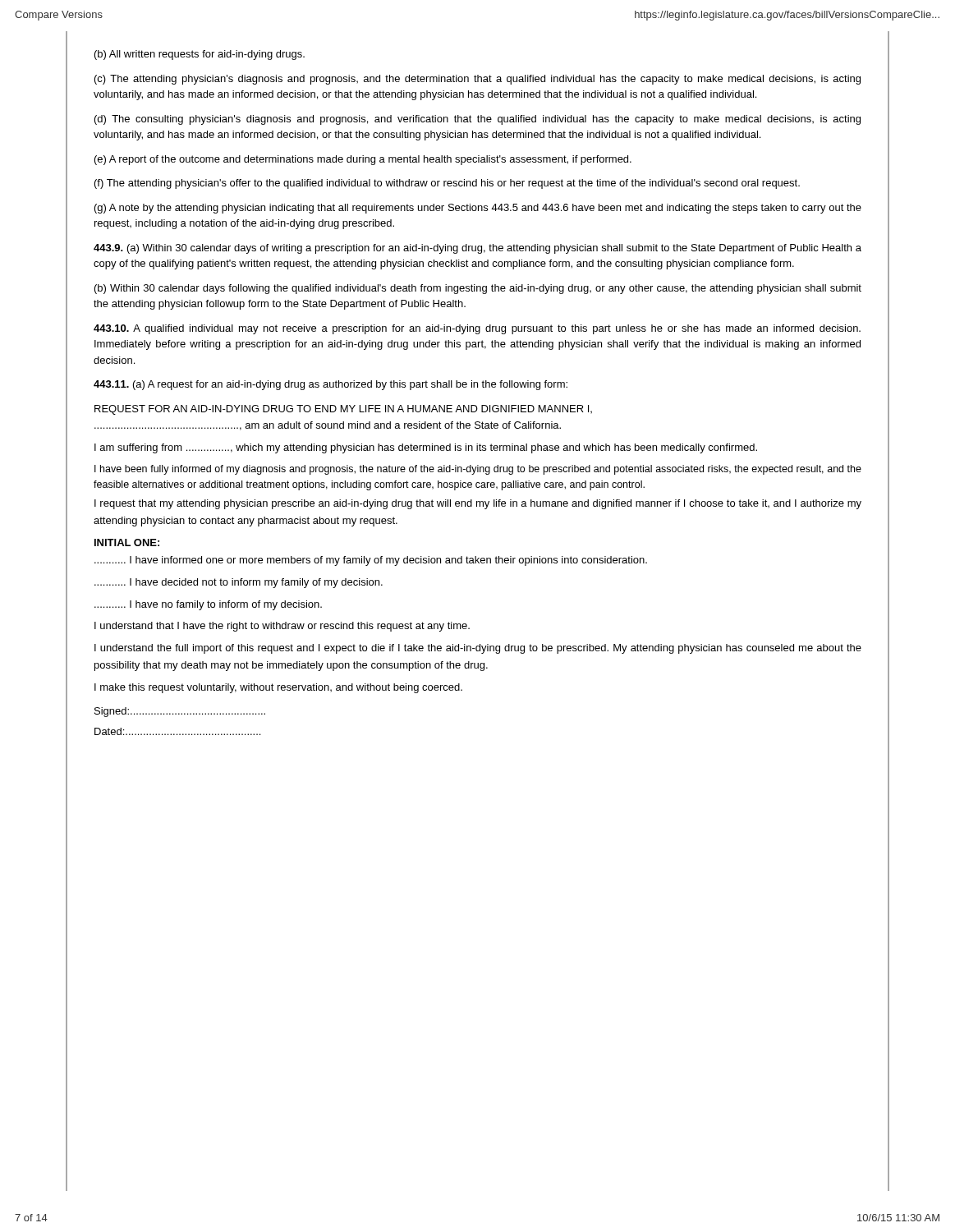Click on the text block with the text "I understand that I"

282,626
